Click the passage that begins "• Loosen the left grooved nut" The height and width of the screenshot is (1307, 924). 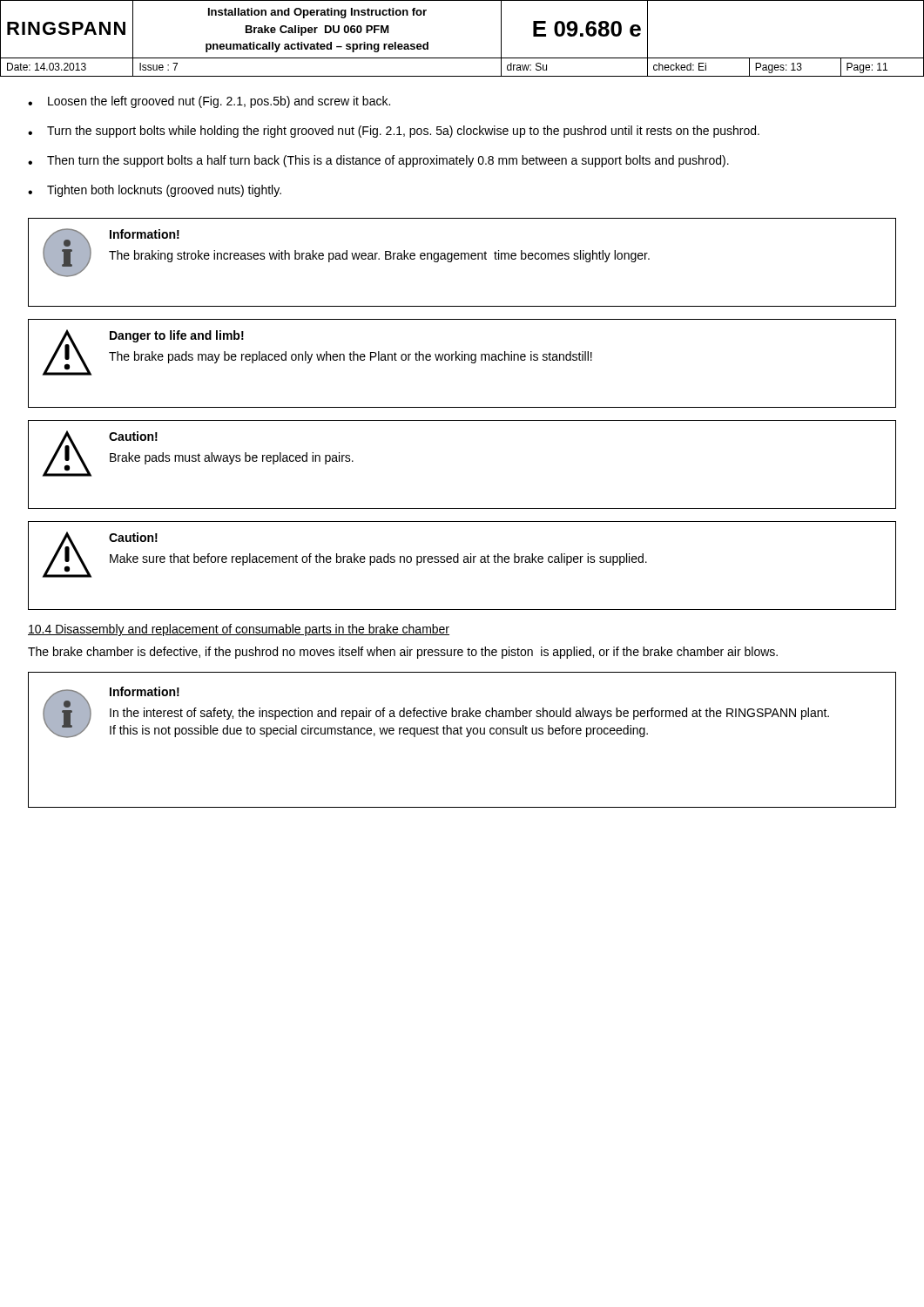coord(209,102)
